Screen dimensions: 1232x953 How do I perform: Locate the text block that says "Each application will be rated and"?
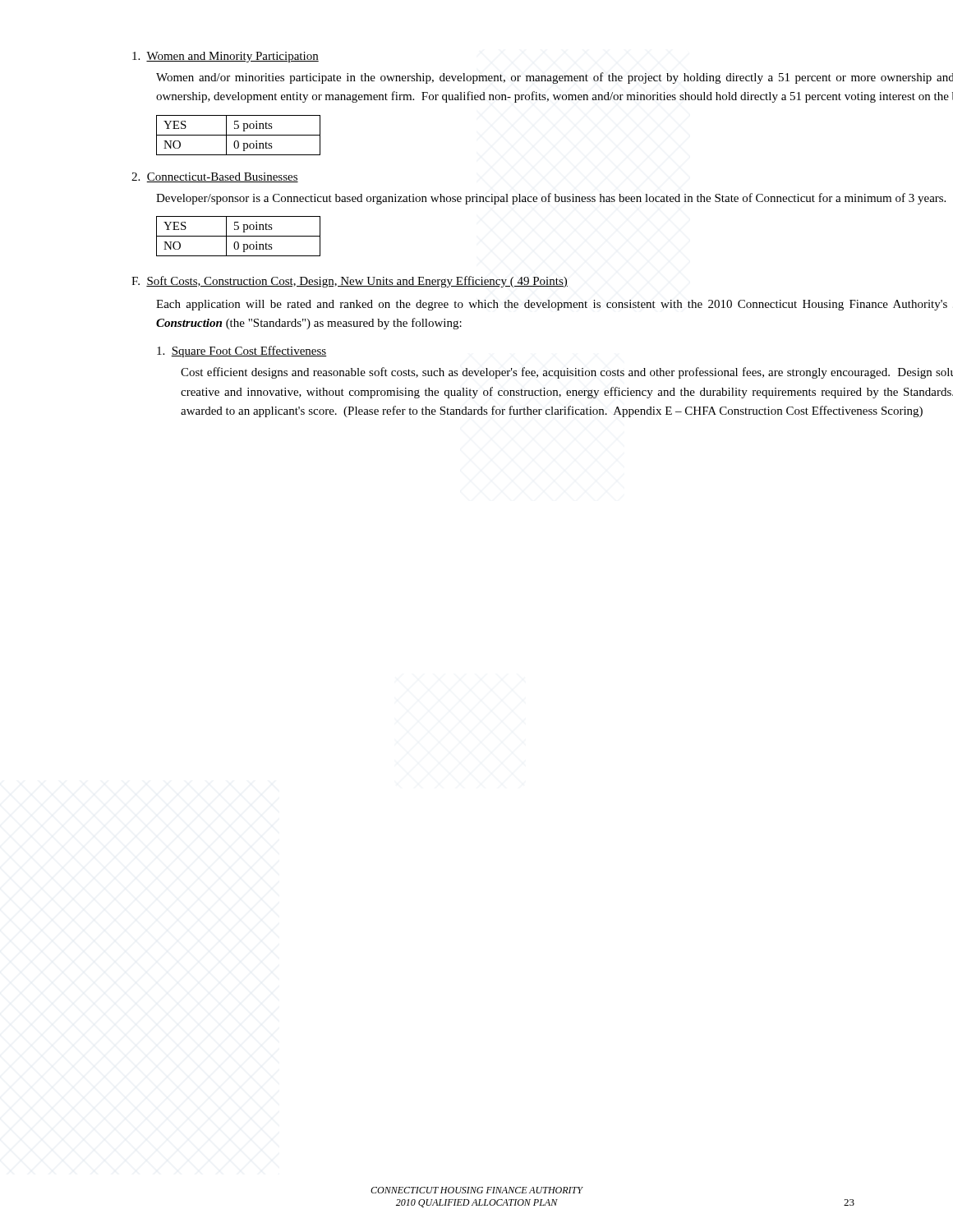pos(555,313)
